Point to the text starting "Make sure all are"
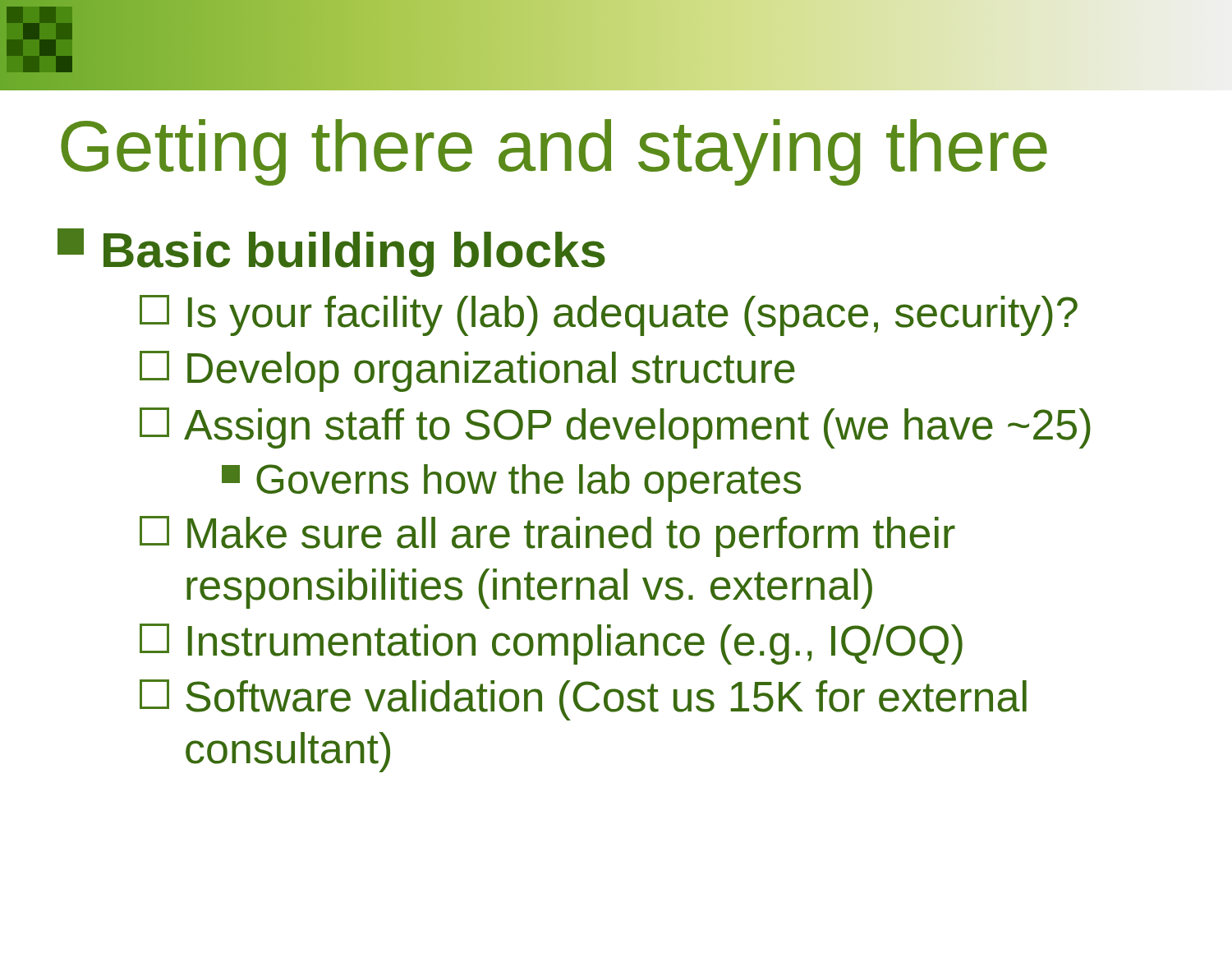 548,559
